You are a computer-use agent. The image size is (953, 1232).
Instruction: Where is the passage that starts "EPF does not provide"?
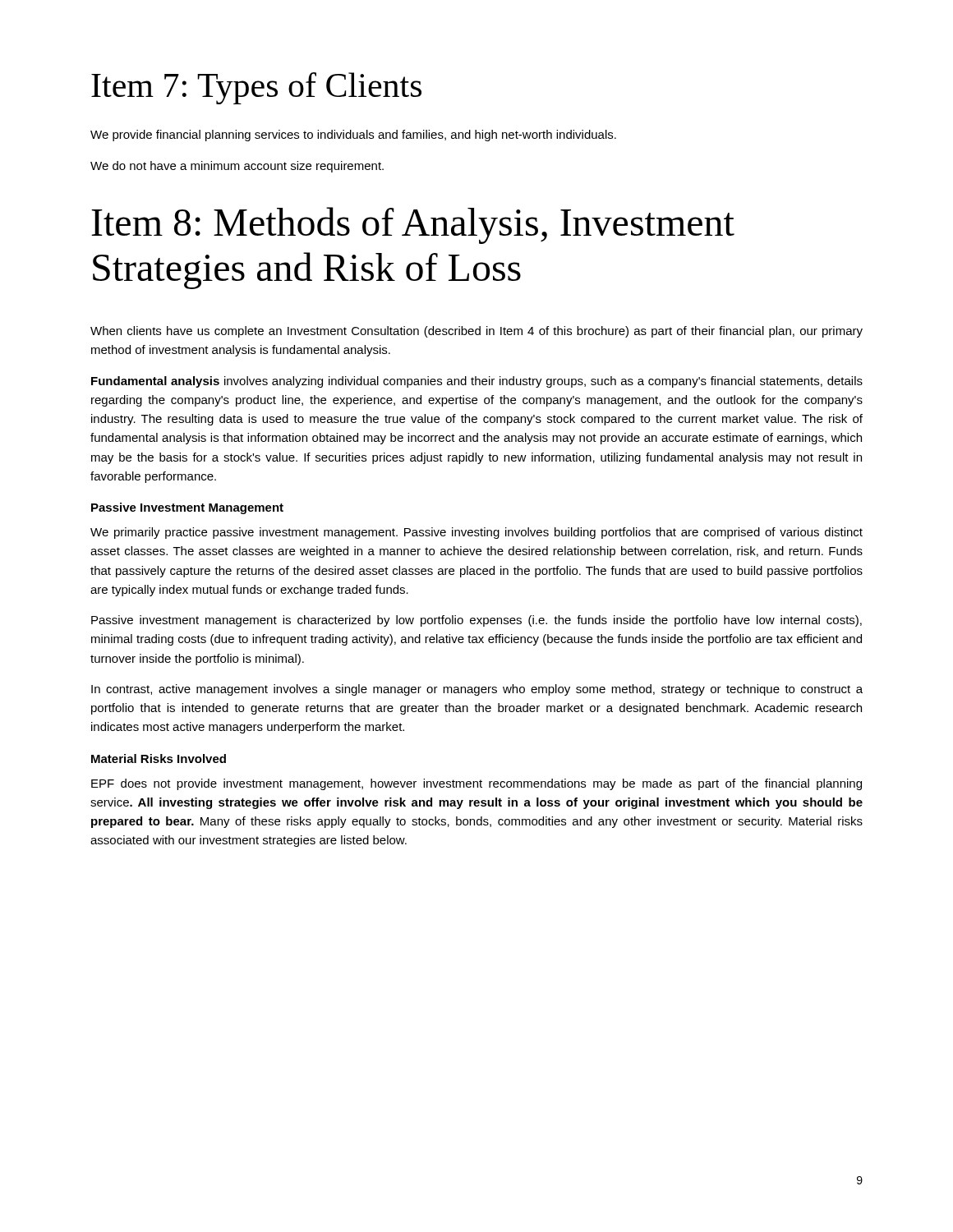coord(476,812)
